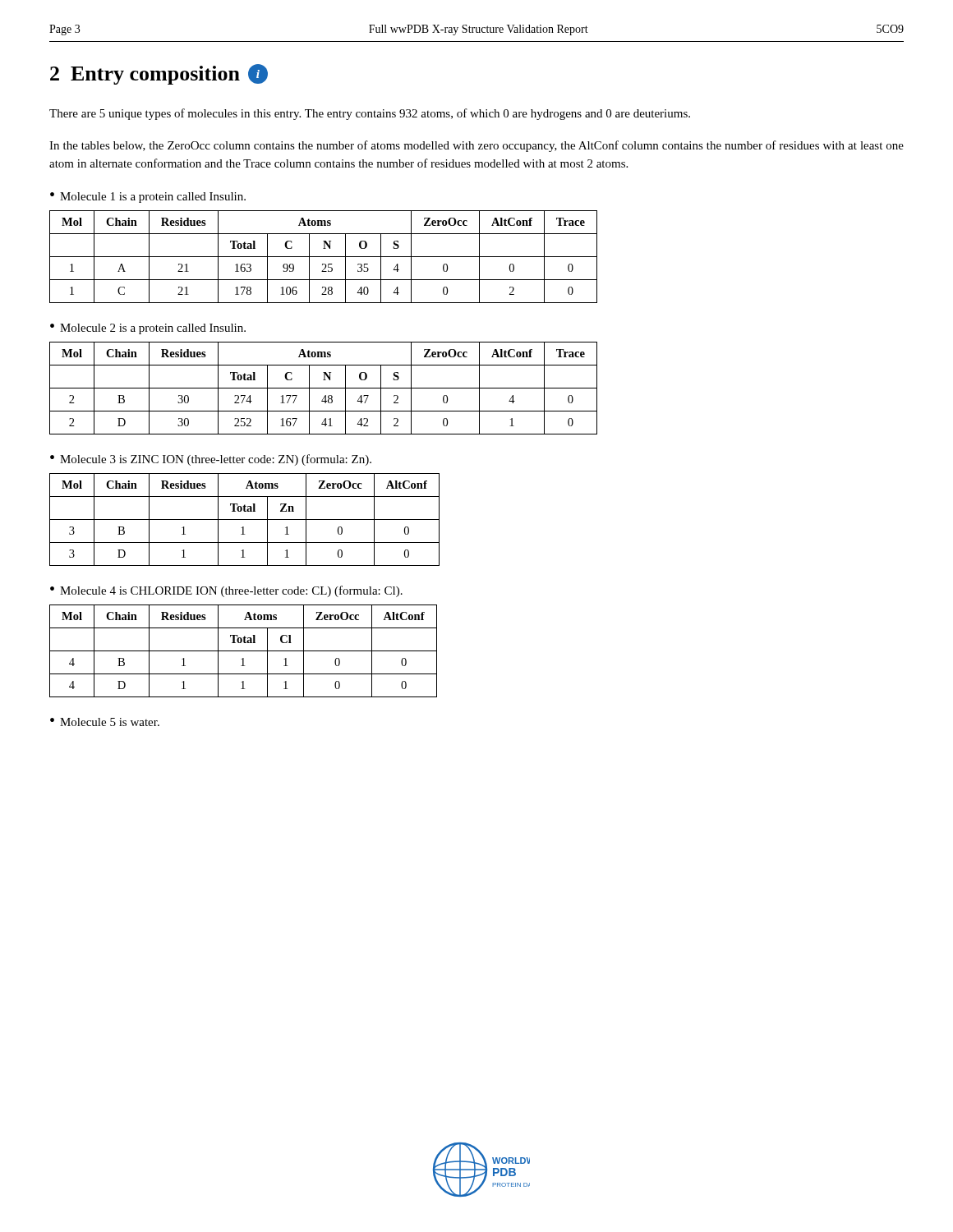Point to the block beginning "There are 5 unique types of molecules in"

pos(476,114)
